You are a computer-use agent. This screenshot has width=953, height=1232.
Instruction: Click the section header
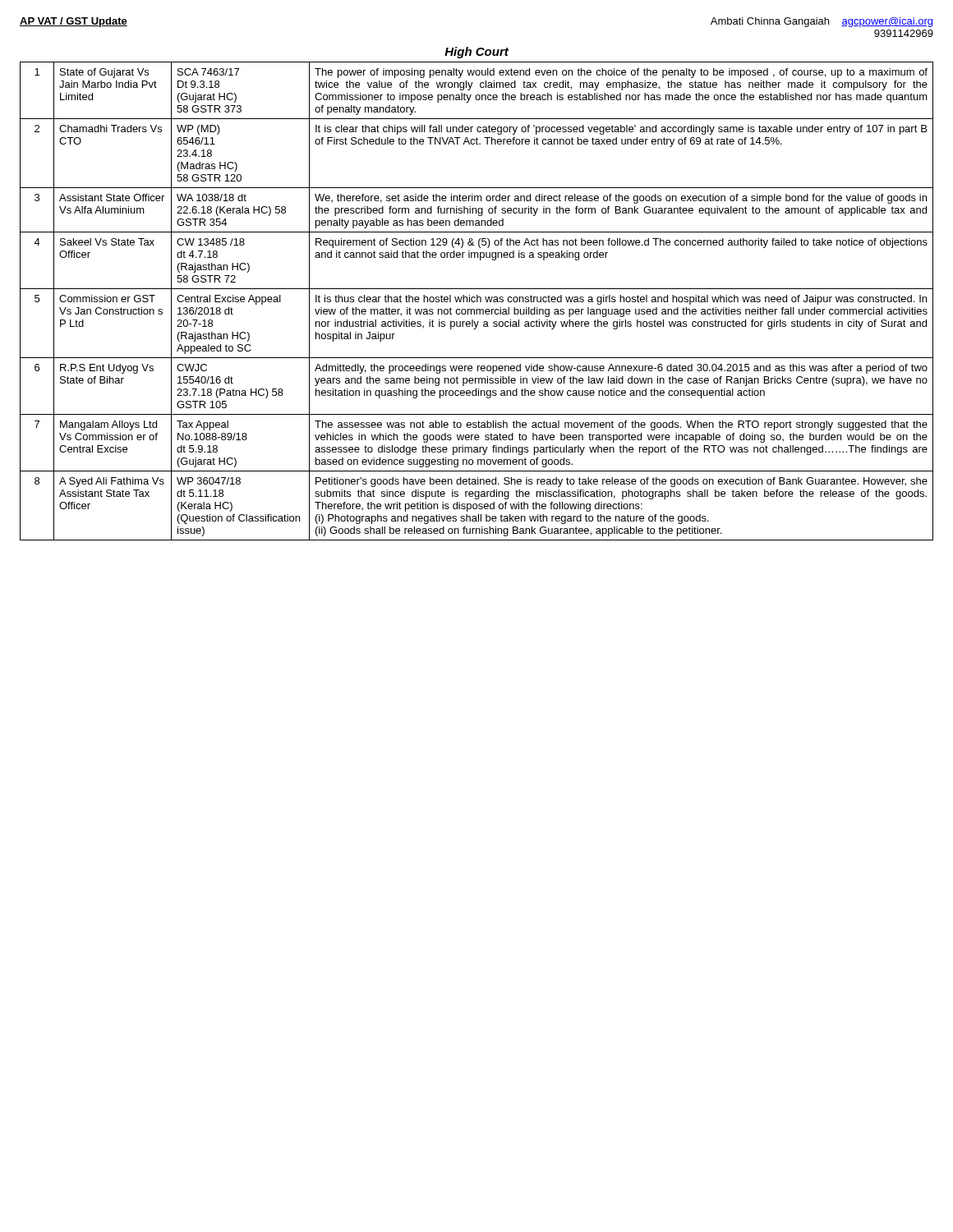(x=476, y=51)
